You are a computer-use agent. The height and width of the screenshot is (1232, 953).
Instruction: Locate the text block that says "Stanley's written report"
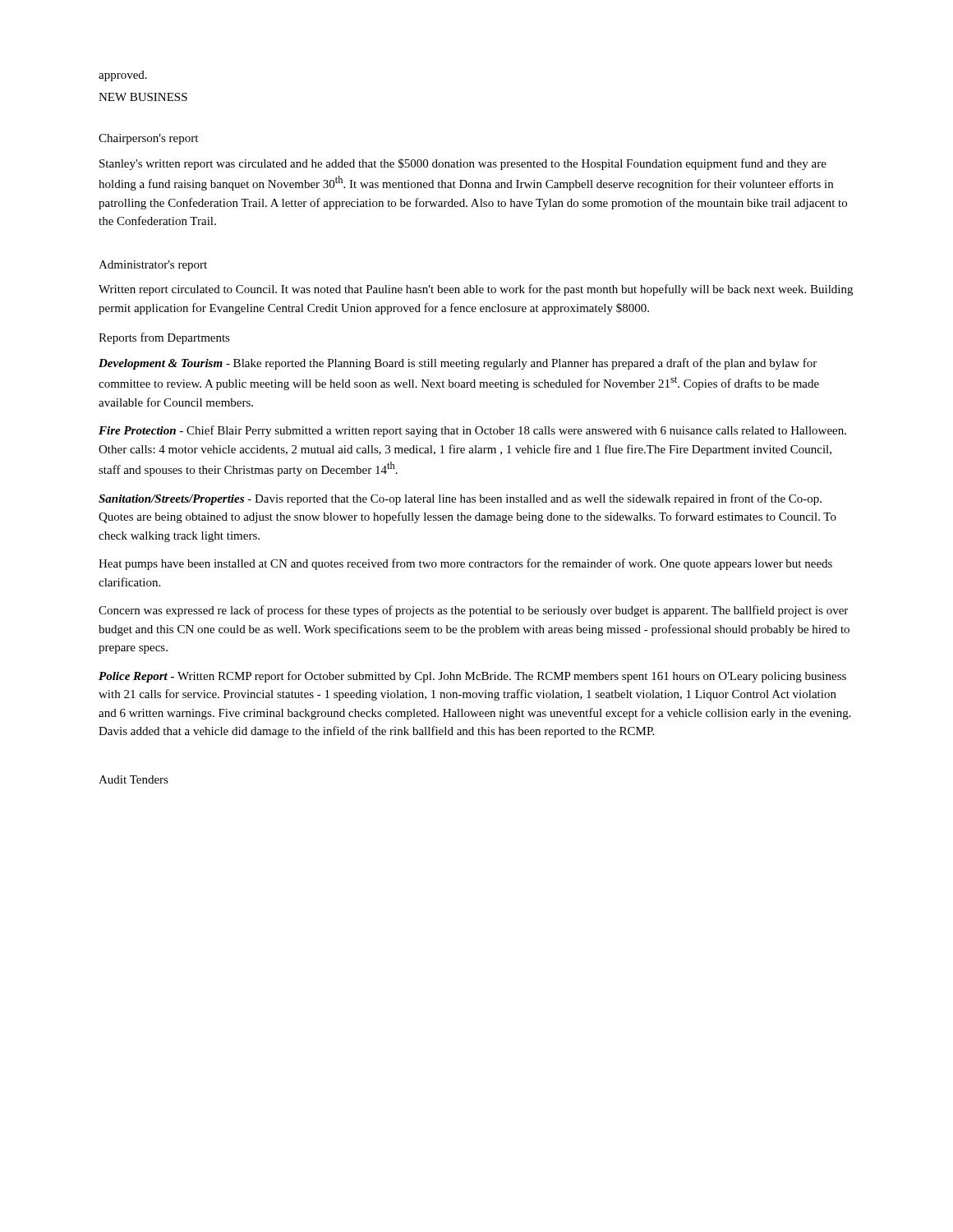(476, 192)
